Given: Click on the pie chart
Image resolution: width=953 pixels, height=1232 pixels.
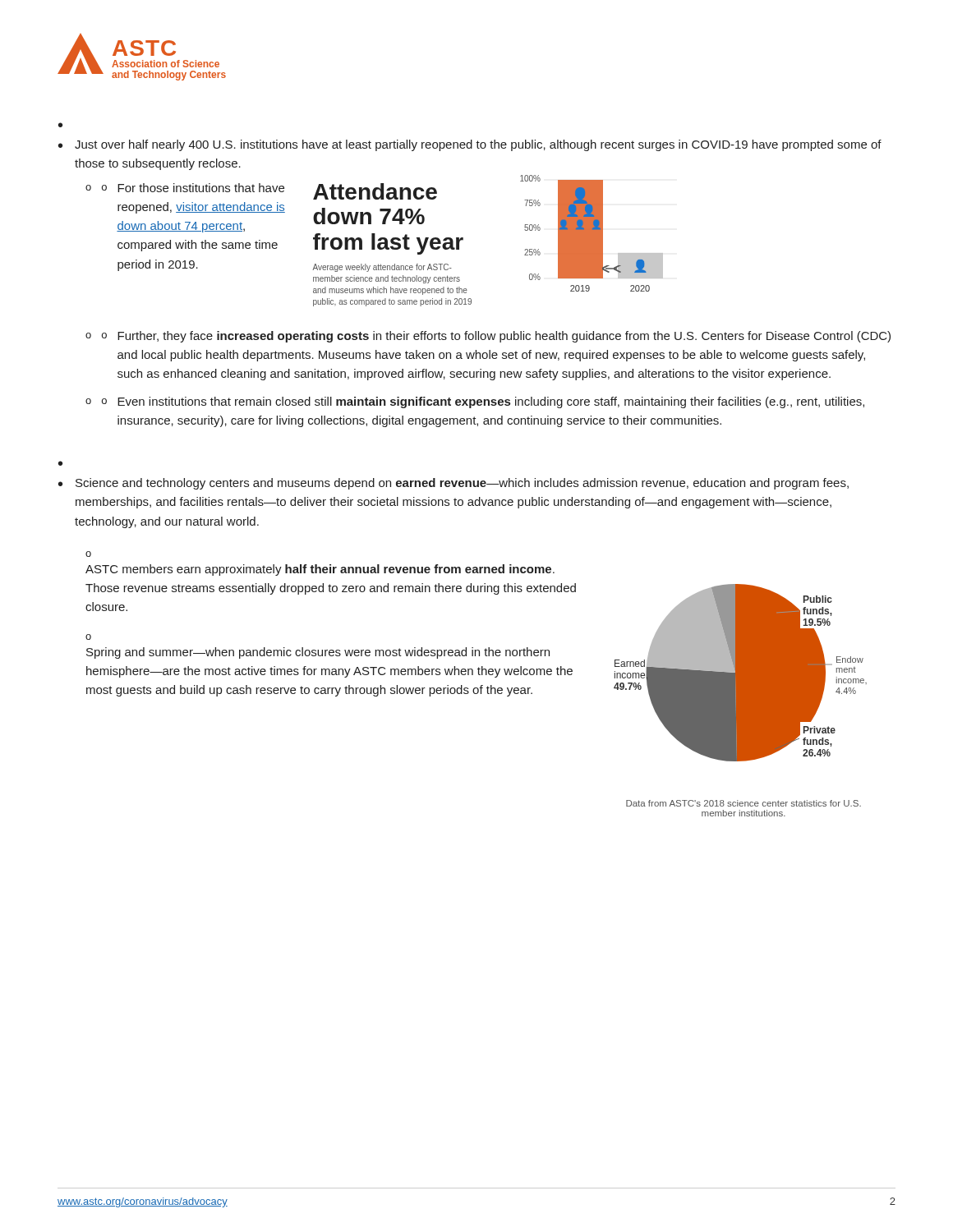Looking at the screenshot, I should 744,682.
